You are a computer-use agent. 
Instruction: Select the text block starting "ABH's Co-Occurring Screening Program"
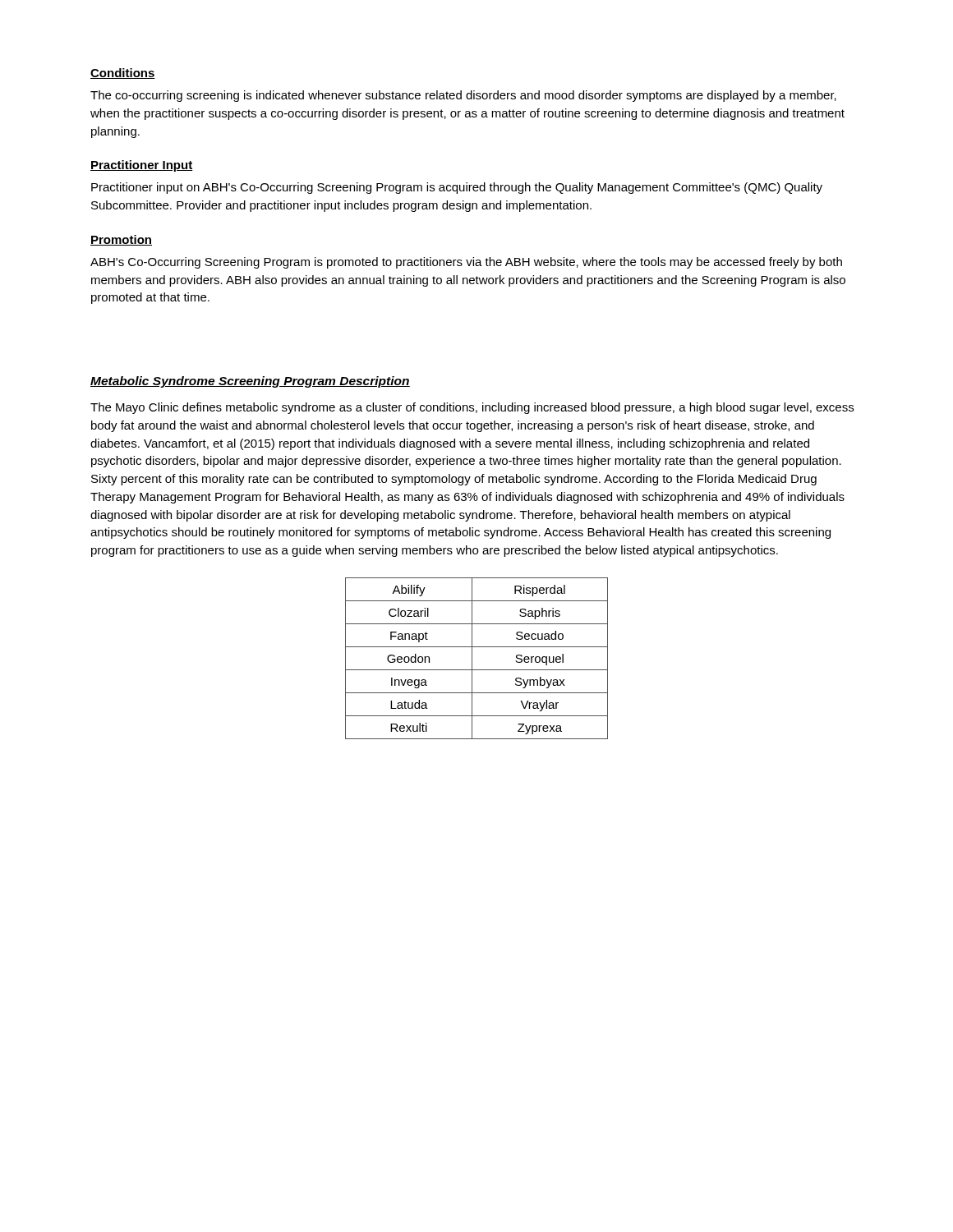click(x=468, y=279)
